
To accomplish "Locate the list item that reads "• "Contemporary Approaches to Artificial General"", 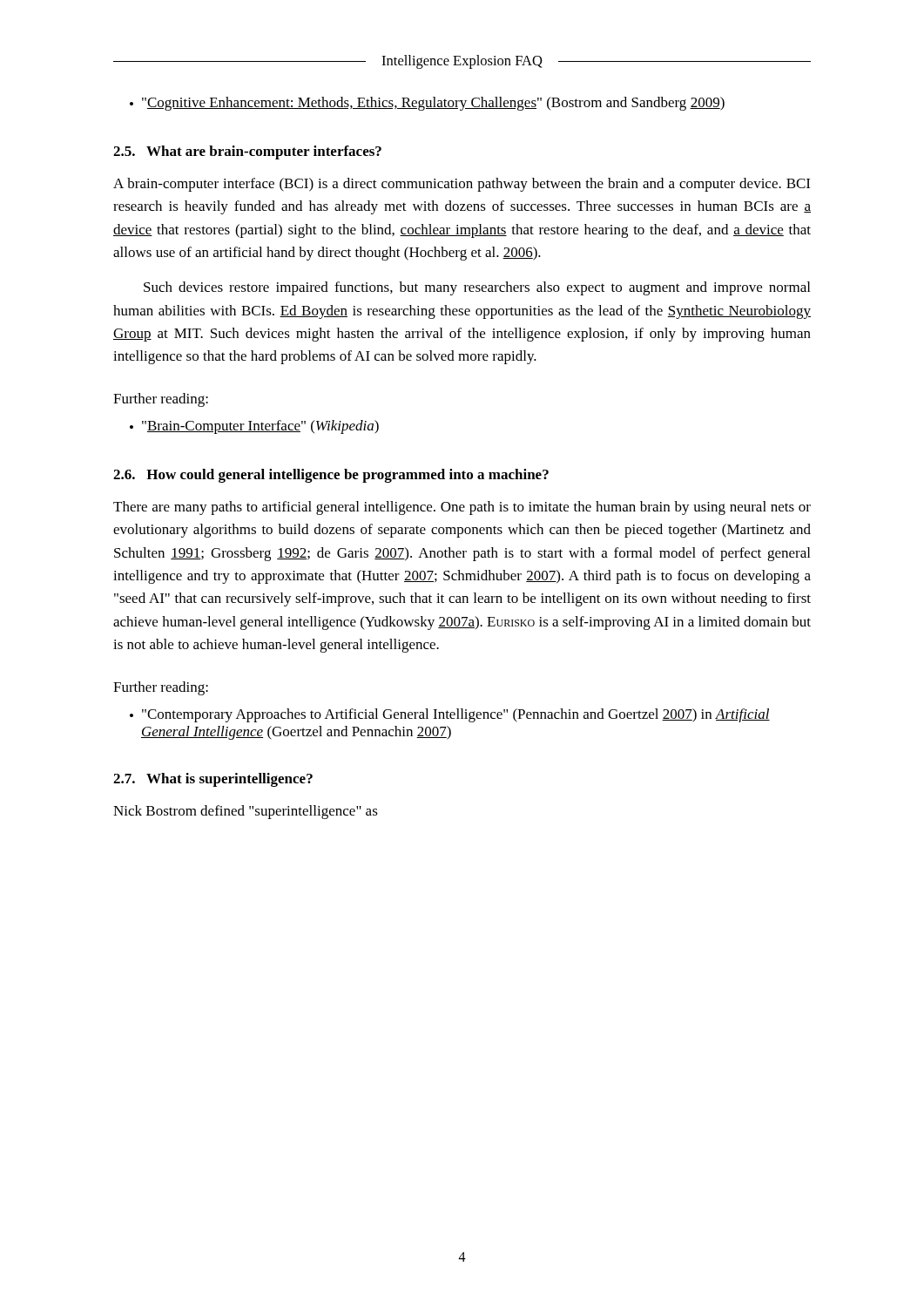I will click(470, 723).
